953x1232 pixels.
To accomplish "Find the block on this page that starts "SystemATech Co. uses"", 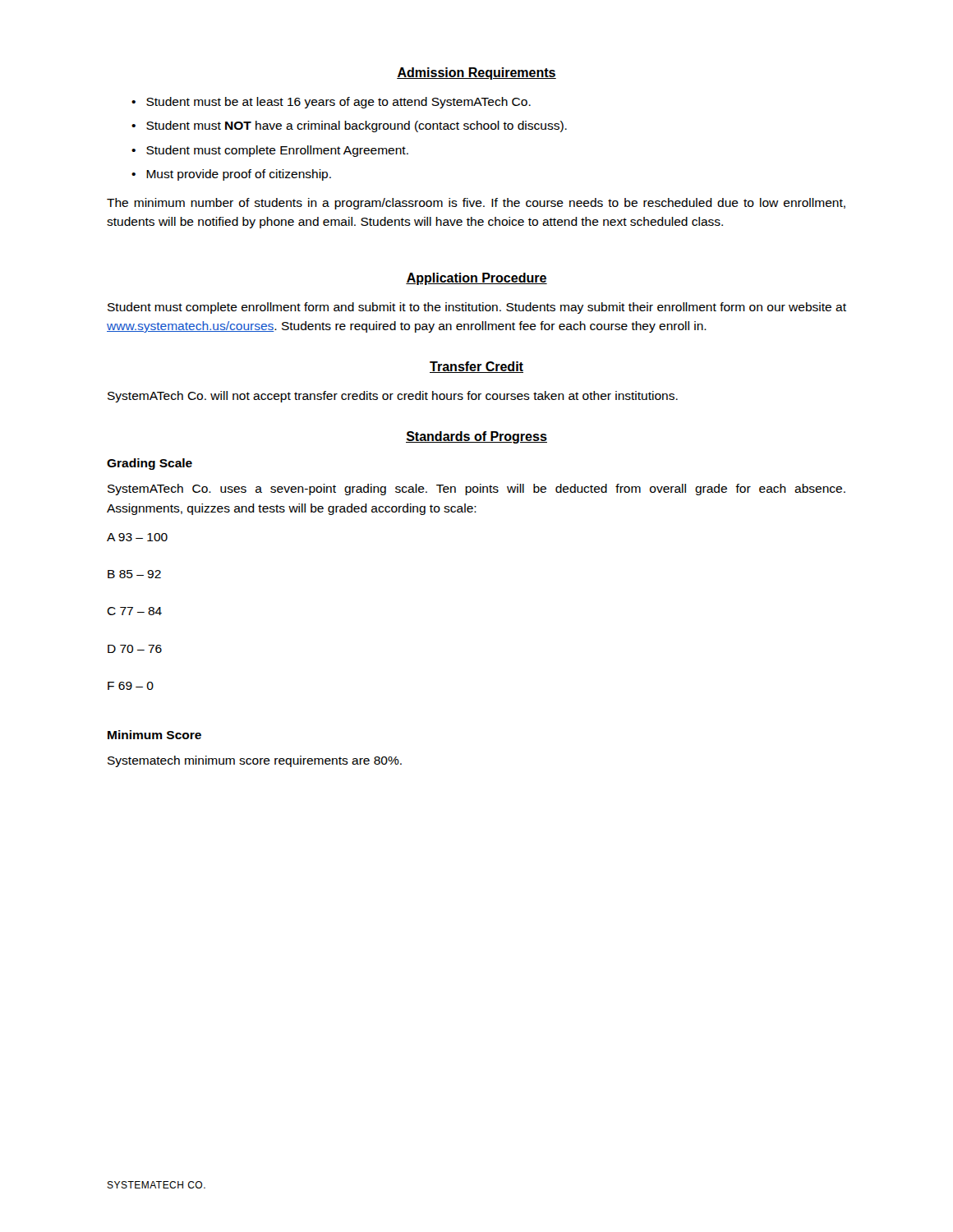I will click(x=476, y=498).
